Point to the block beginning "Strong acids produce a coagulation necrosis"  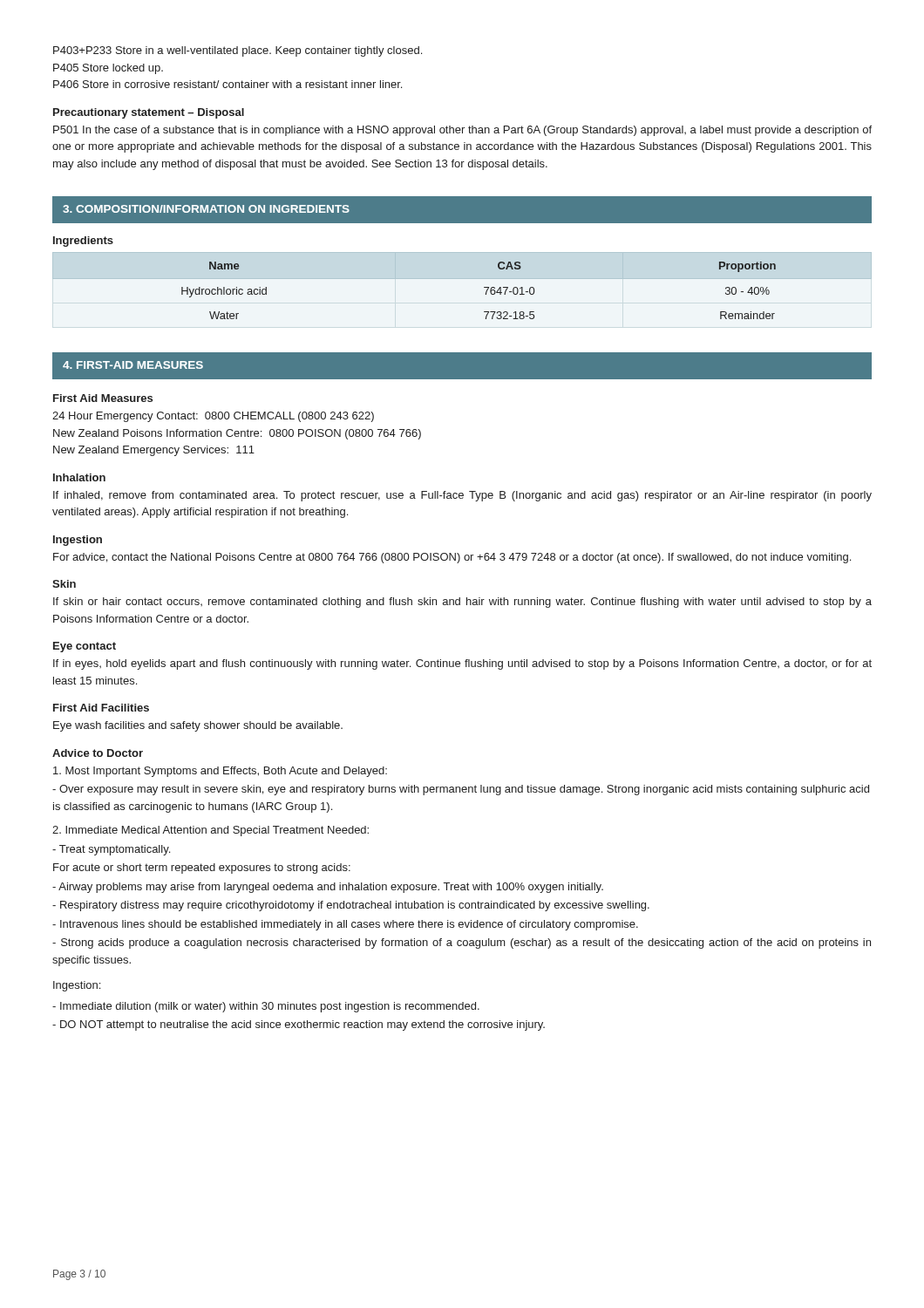pos(462,951)
